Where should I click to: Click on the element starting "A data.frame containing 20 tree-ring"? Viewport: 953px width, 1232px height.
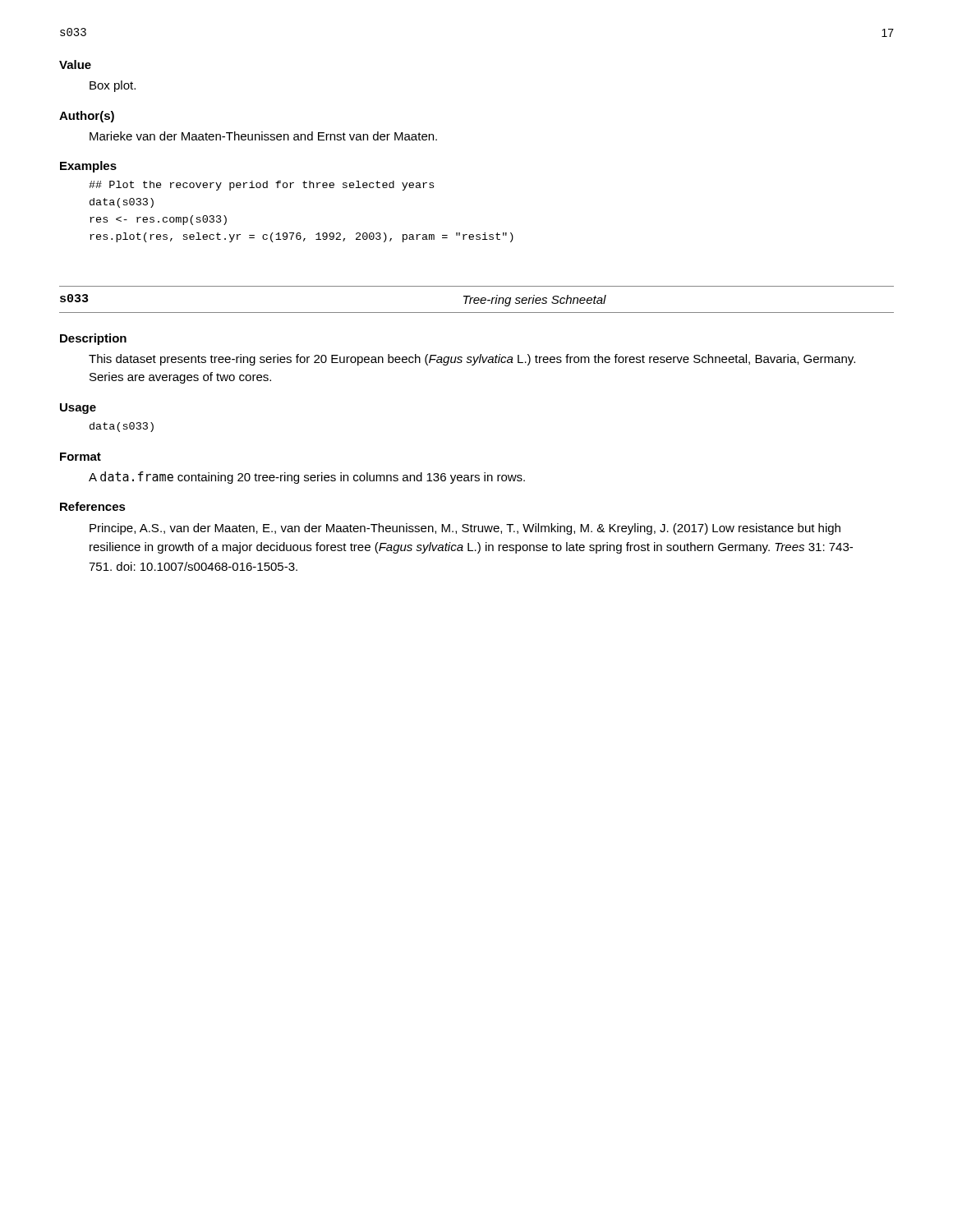pos(307,477)
